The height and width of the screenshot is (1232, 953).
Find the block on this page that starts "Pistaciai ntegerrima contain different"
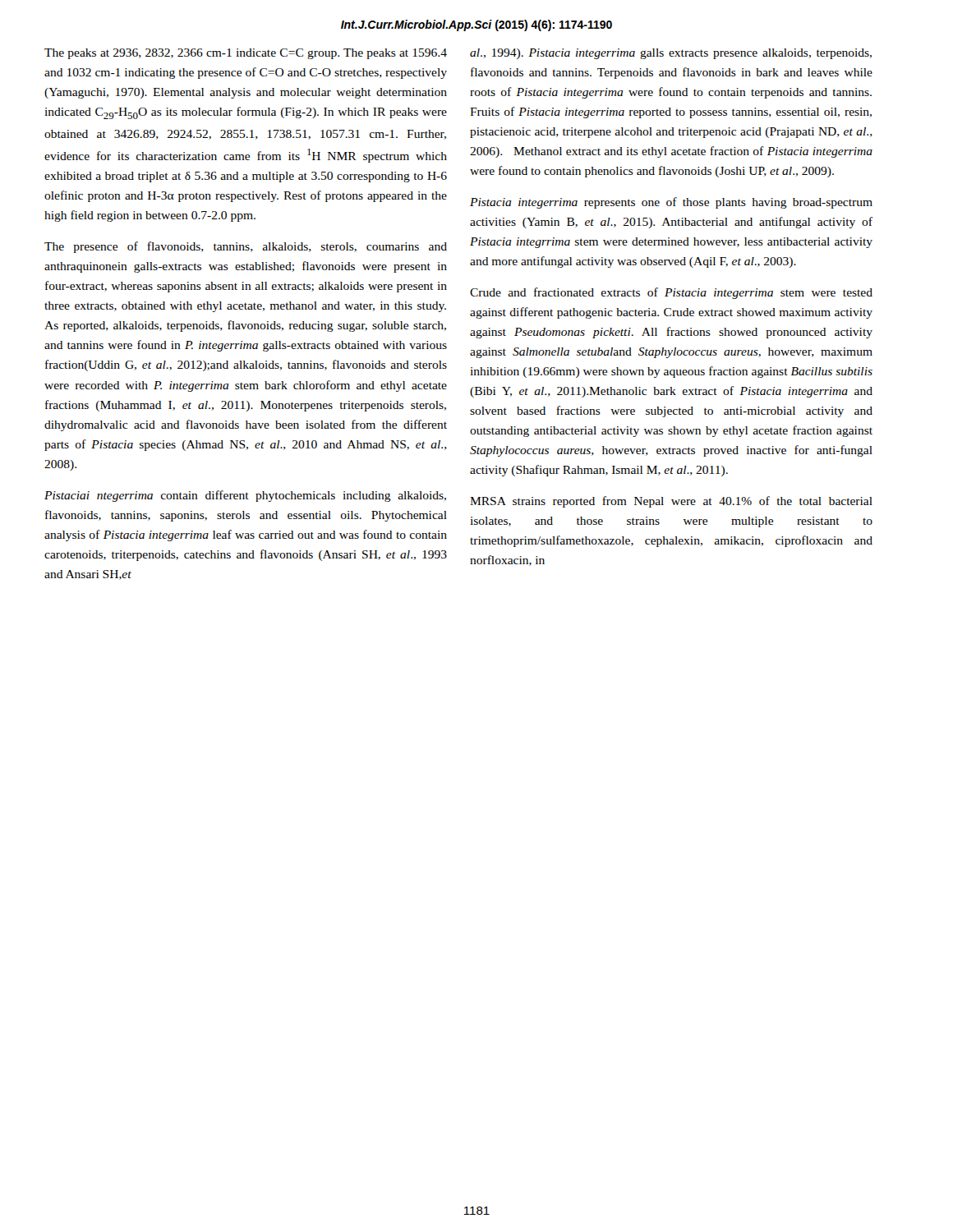246,534
